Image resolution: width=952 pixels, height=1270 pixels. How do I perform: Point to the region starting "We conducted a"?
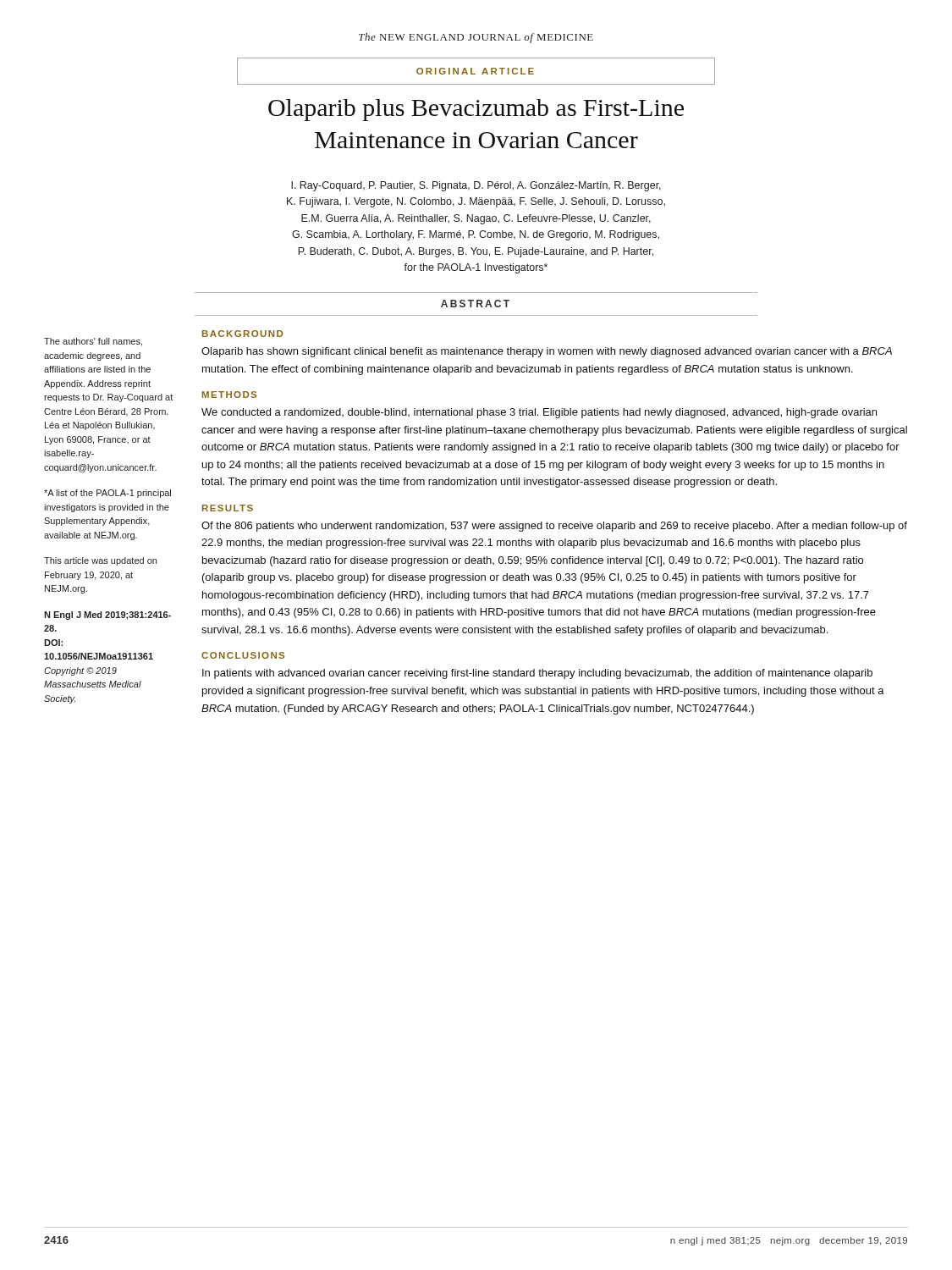(x=555, y=447)
